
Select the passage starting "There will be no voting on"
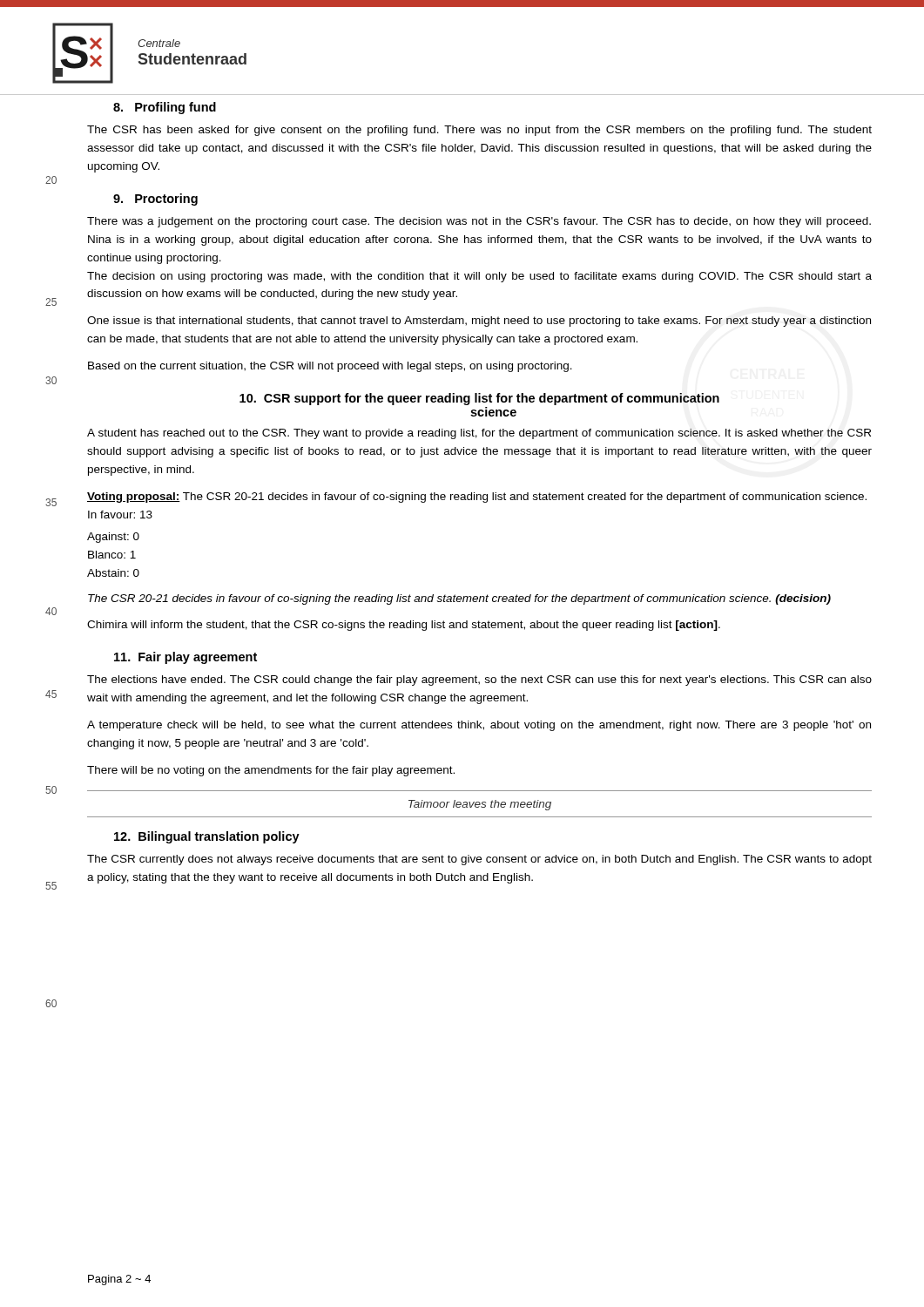coord(271,770)
